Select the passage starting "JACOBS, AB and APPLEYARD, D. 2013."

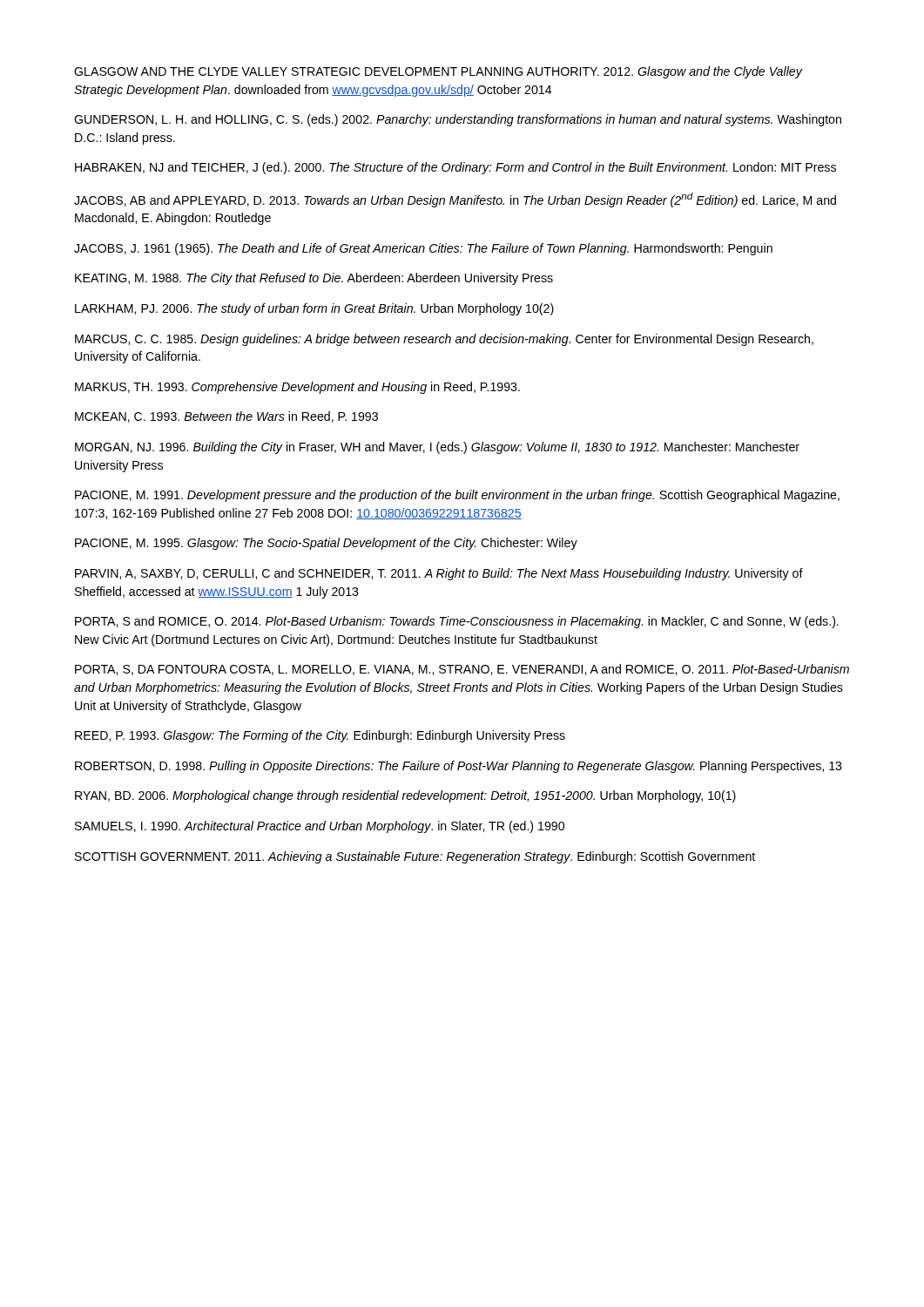coord(455,207)
